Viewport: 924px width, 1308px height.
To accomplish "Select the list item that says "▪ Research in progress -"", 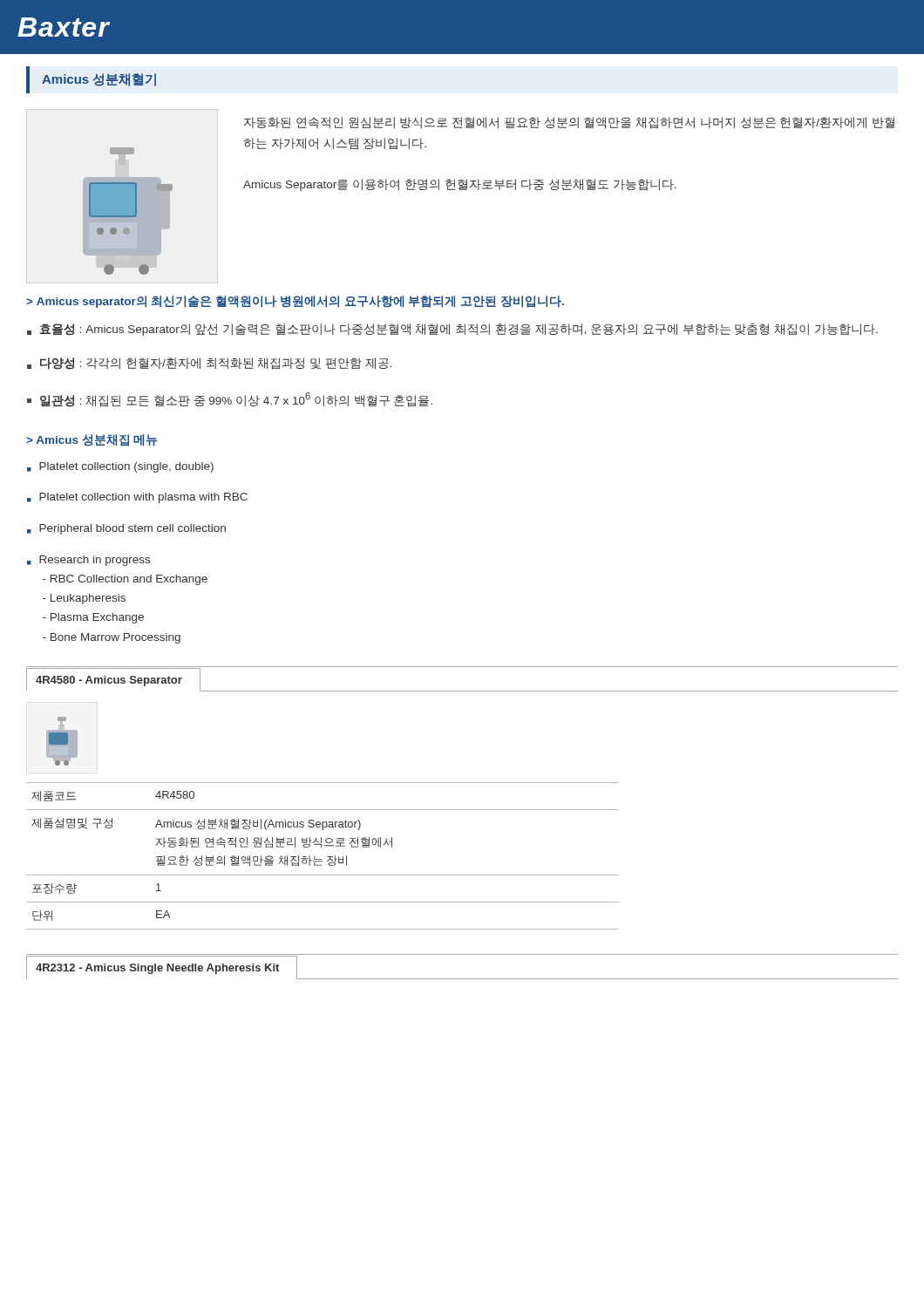I will [117, 598].
